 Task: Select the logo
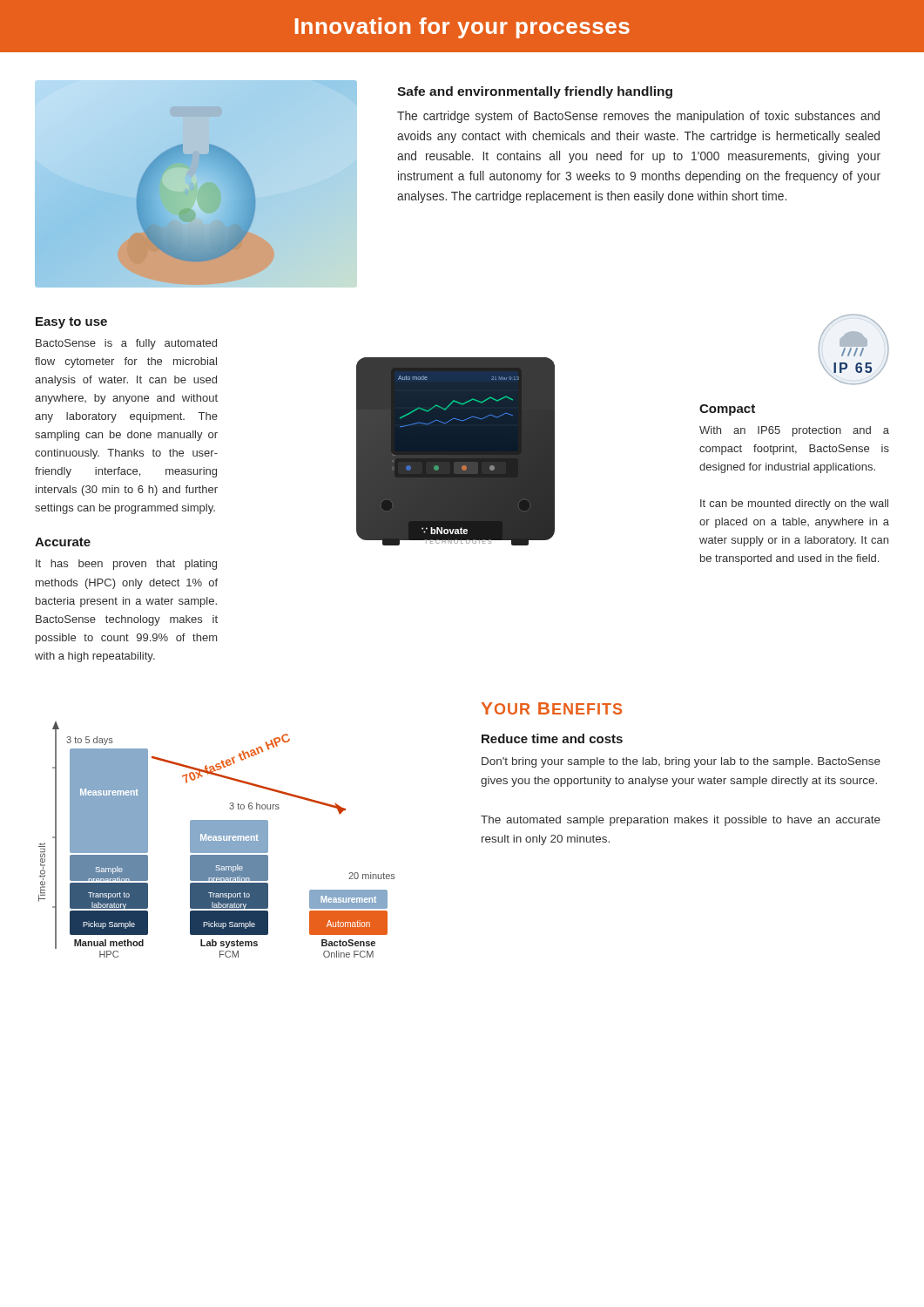(853, 351)
